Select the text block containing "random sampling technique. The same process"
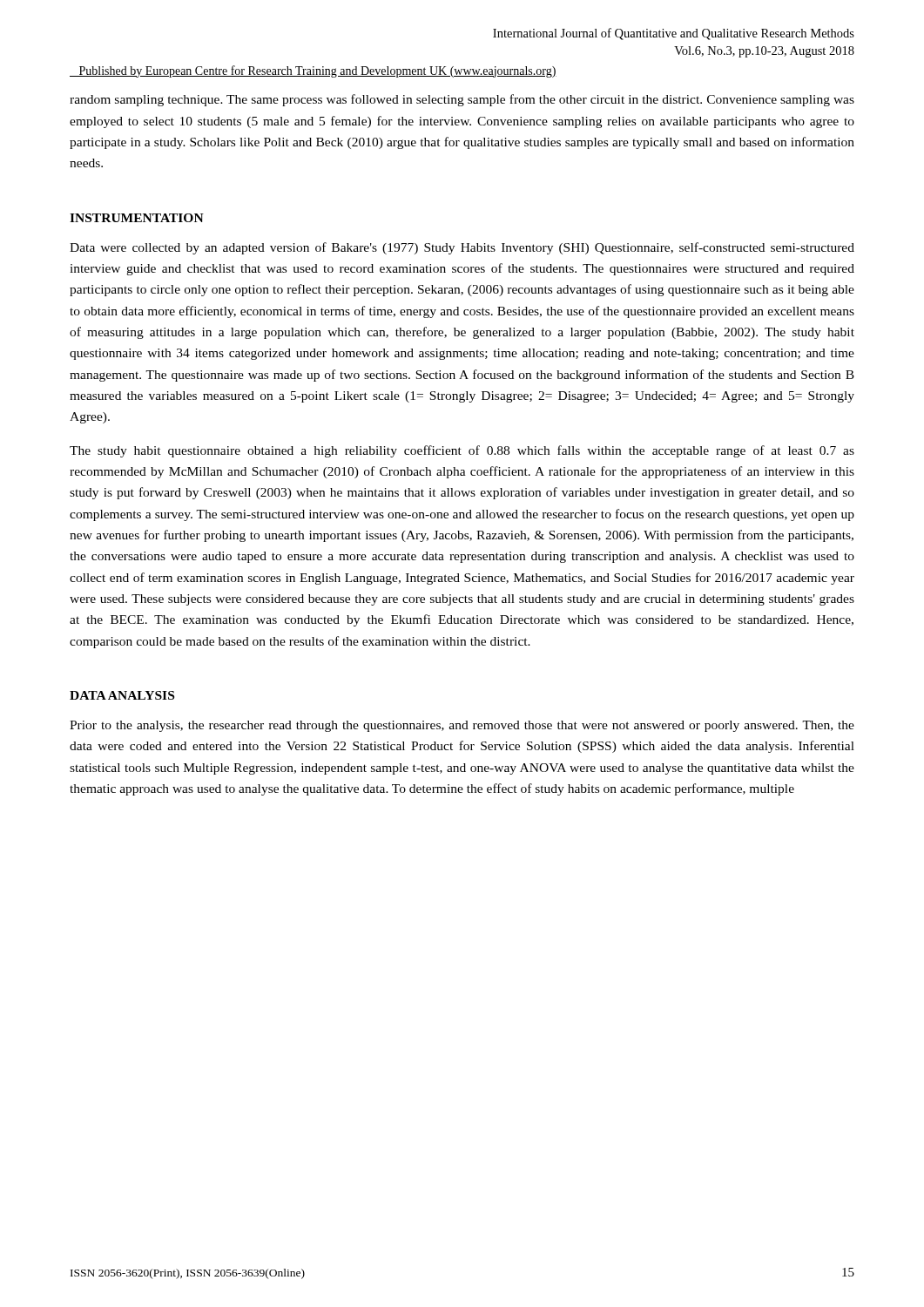 pos(462,131)
